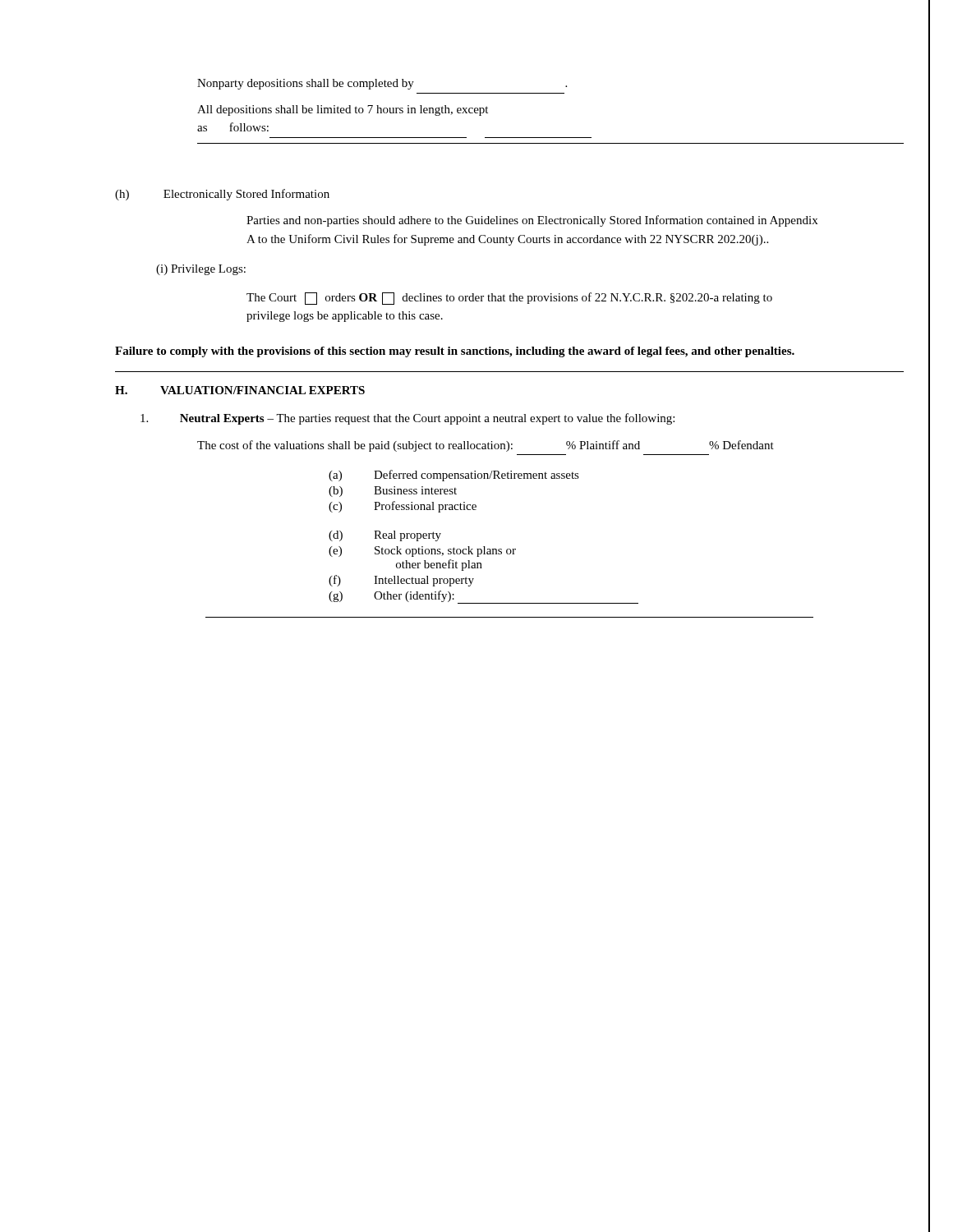Select the region starting "H. VALUATION/FINANCIAL EXPERTS"

240,391
